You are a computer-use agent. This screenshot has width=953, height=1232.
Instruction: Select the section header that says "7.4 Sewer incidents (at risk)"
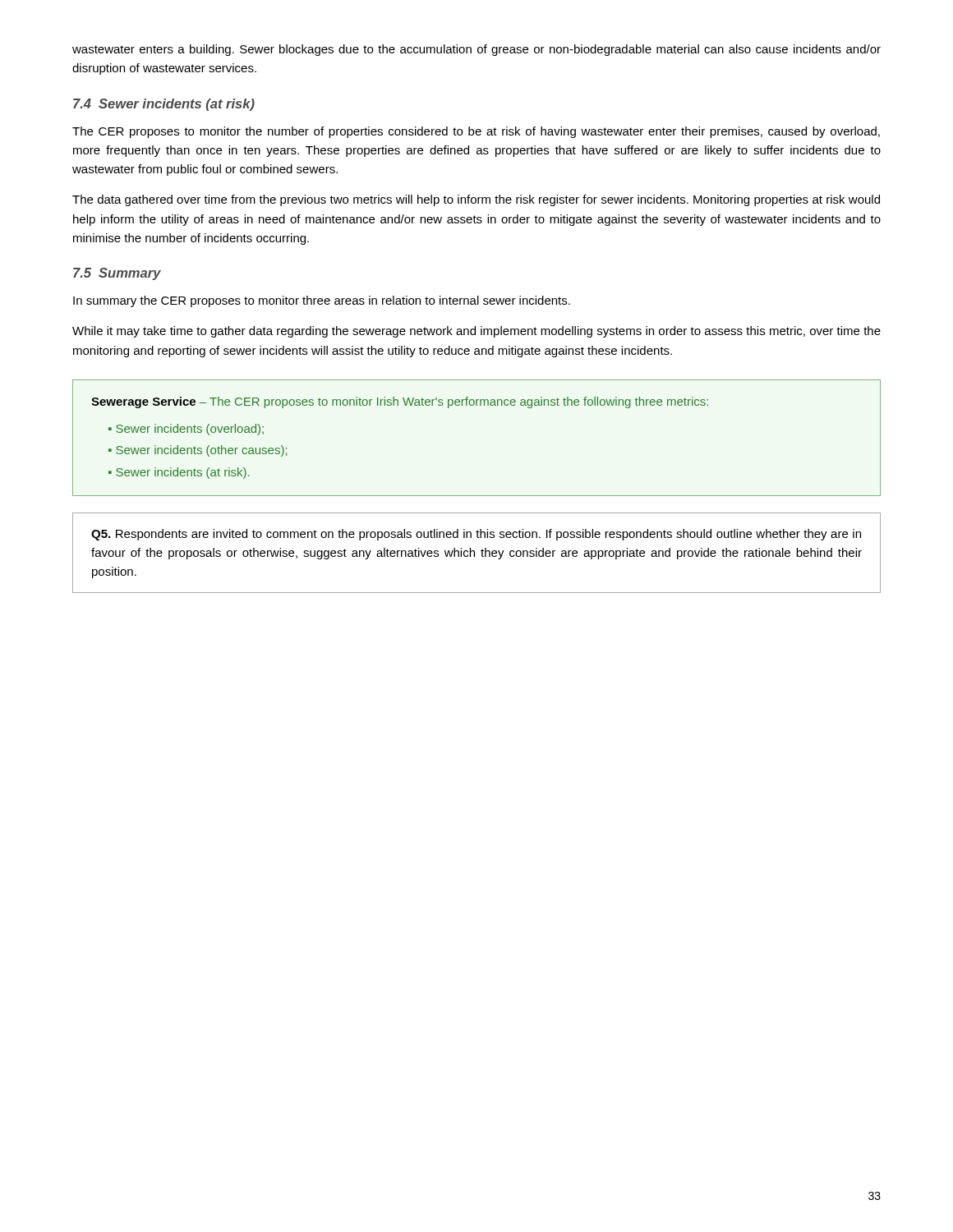(x=163, y=103)
